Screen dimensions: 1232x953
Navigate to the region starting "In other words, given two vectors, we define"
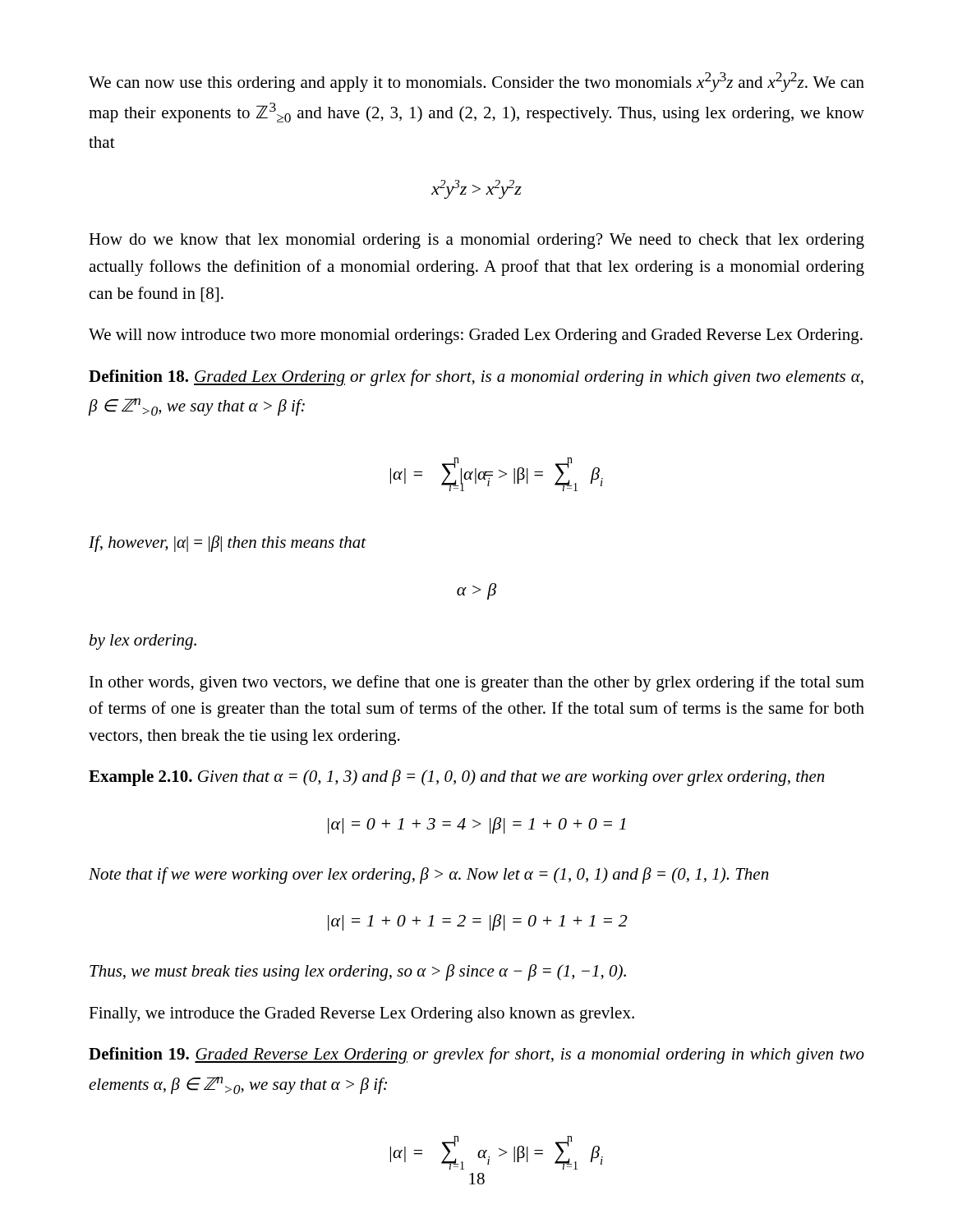coord(476,708)
